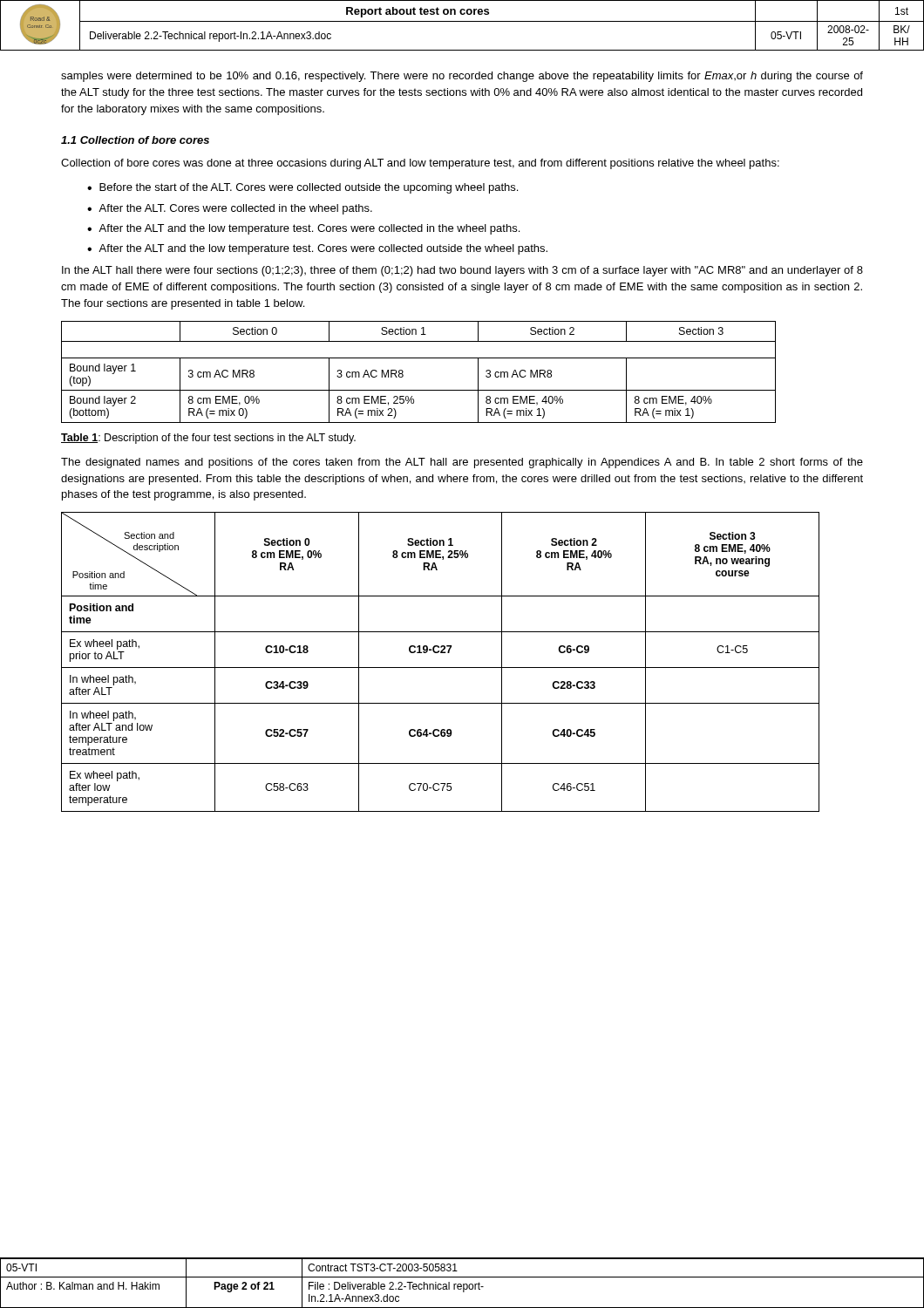Viewport: 924px width, 1308px height.
Task: Click on the section header that says "1.1 Collection of"
Action: tap(135, 140)
